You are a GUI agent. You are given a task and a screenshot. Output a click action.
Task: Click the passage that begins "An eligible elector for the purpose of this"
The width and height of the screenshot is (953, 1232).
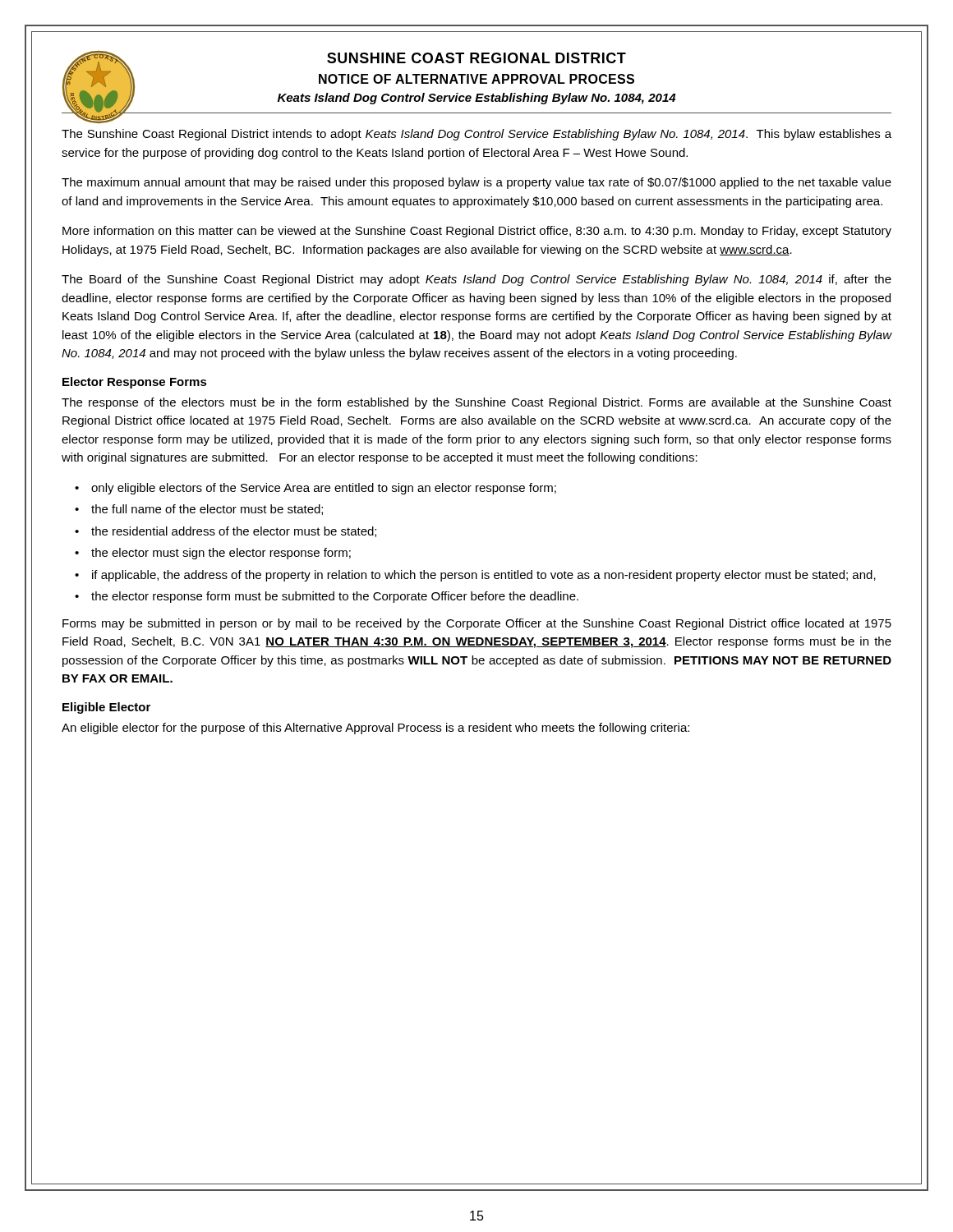click(x=376, y=727)
